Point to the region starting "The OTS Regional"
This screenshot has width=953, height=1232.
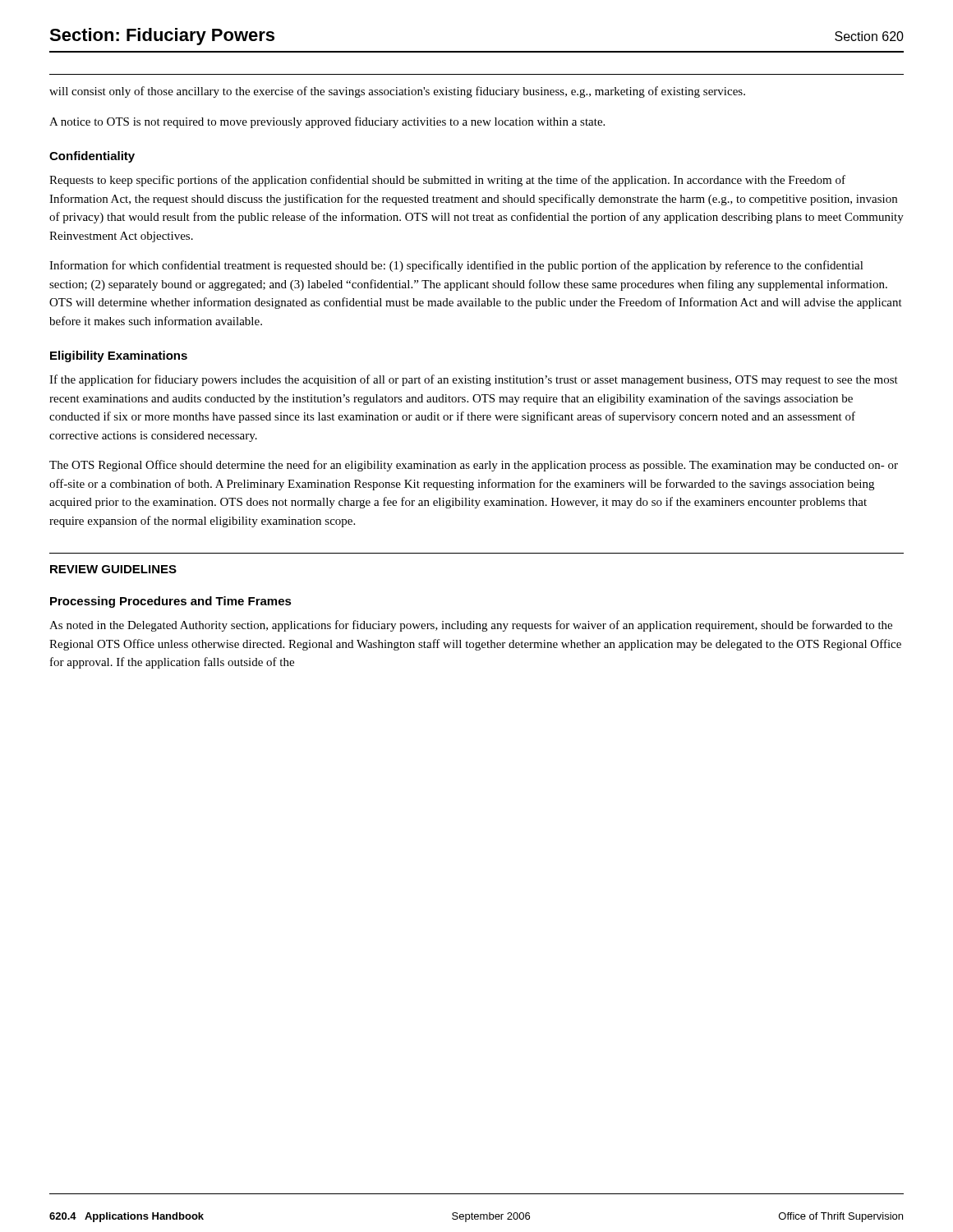click(474, 493)
